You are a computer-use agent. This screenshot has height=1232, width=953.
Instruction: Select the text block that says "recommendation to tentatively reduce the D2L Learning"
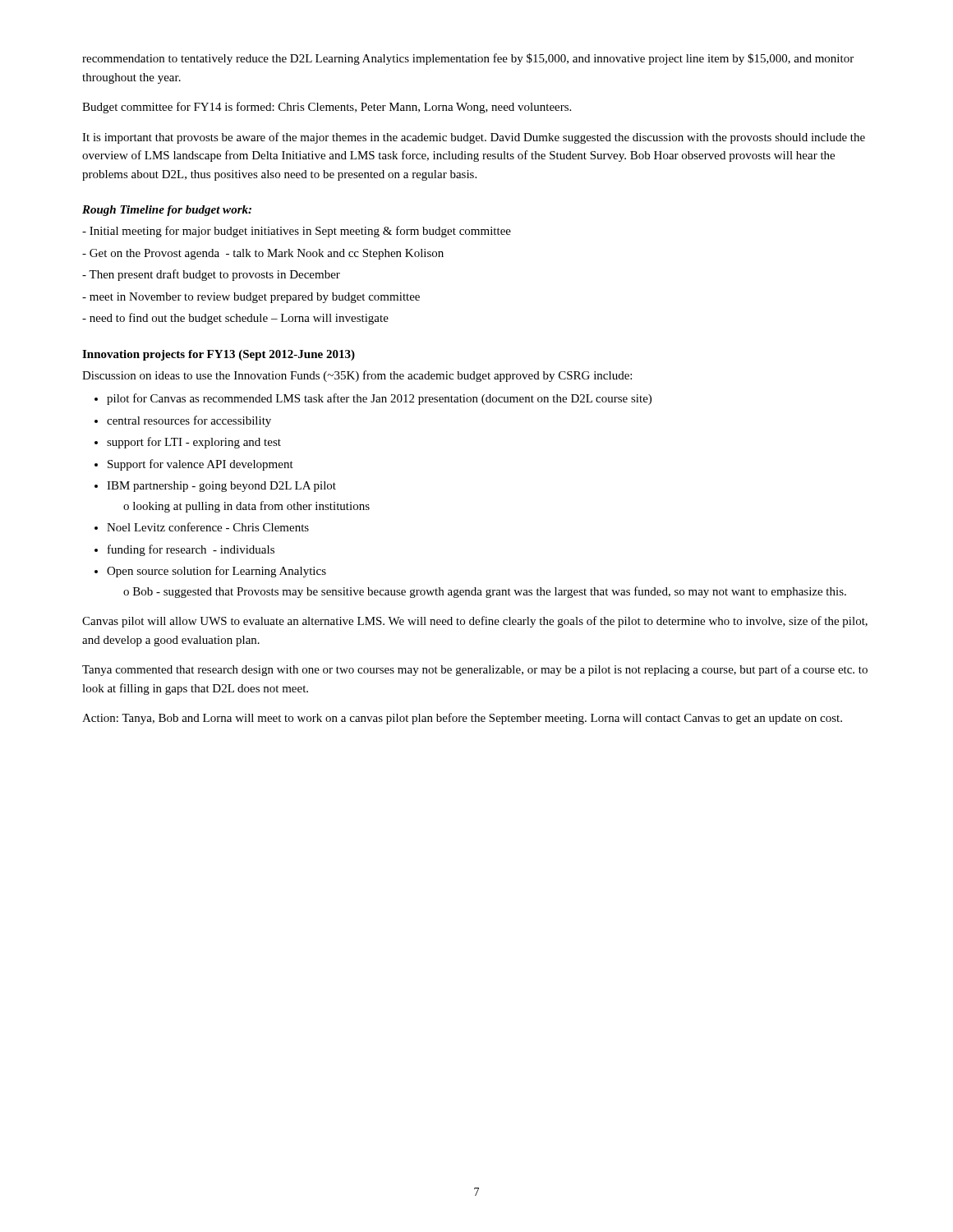tap(468, 68)
